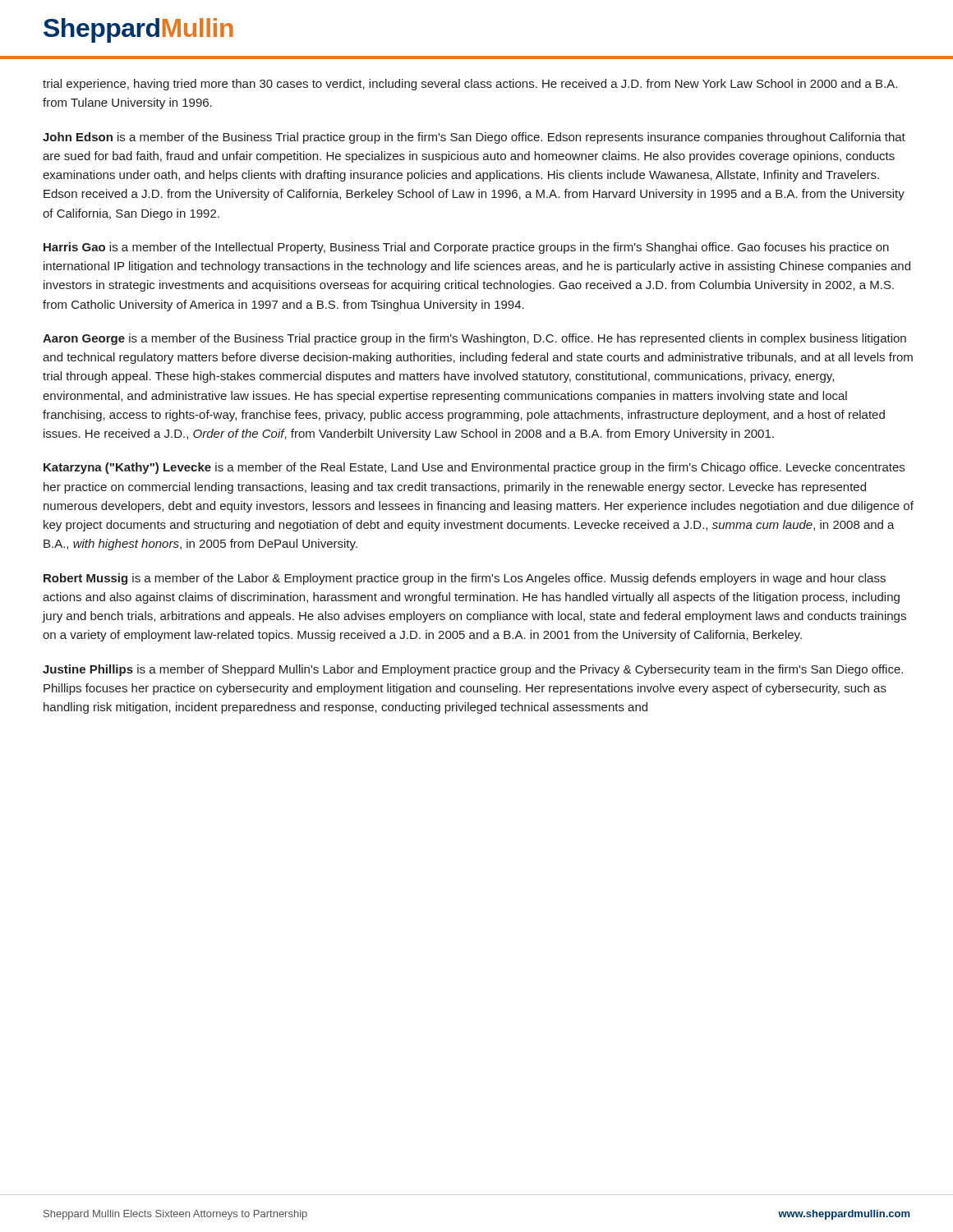Click on the passage starting "Harris Gao is a member"
Screen dimensions: 1232x953
(477, 275)
